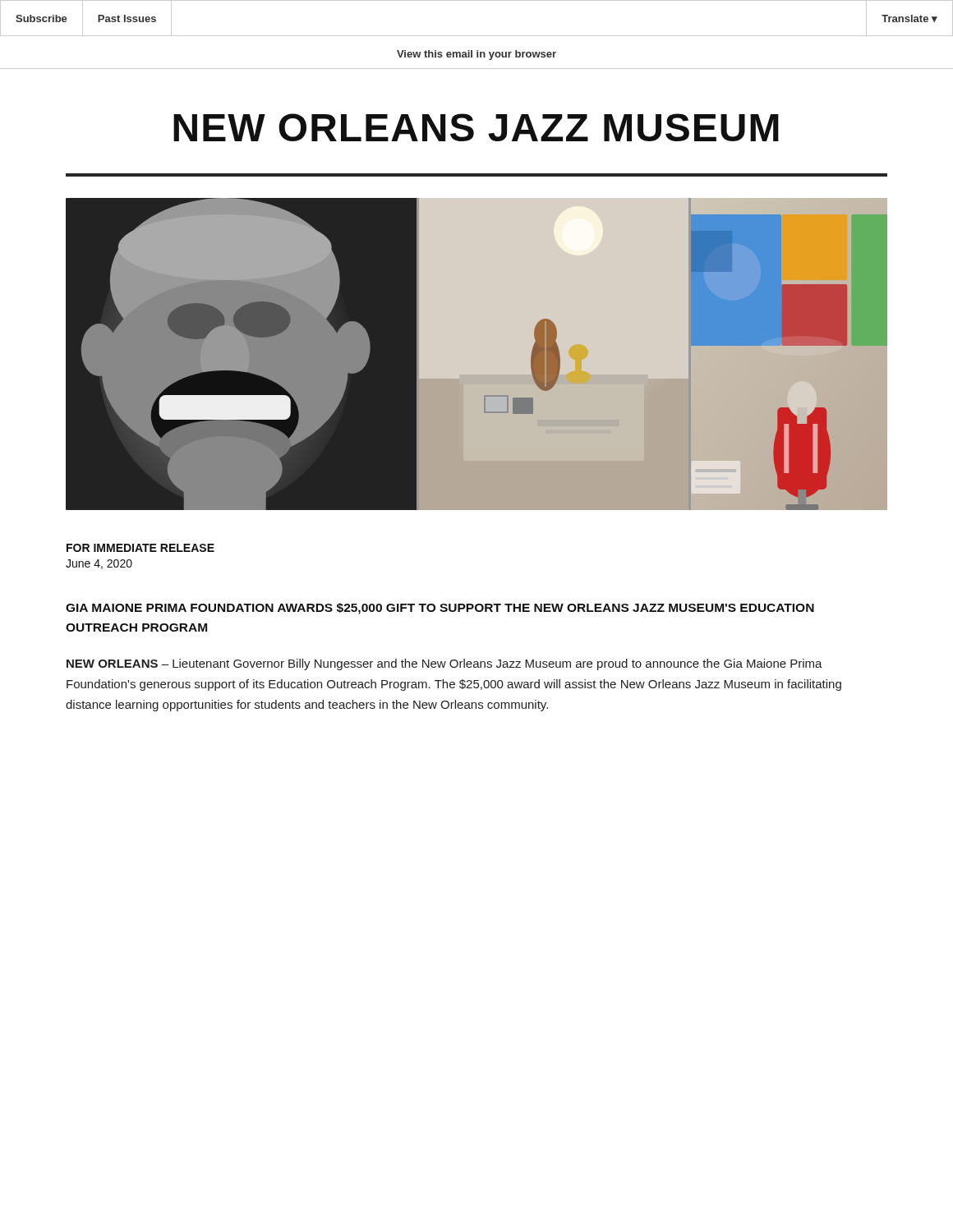The width and height of the screenshot is (953, 1232).
Task: Point to the region starting "NEW ORLEANS JAZZ MUSEUM"
Action: [x=476, y=128]
